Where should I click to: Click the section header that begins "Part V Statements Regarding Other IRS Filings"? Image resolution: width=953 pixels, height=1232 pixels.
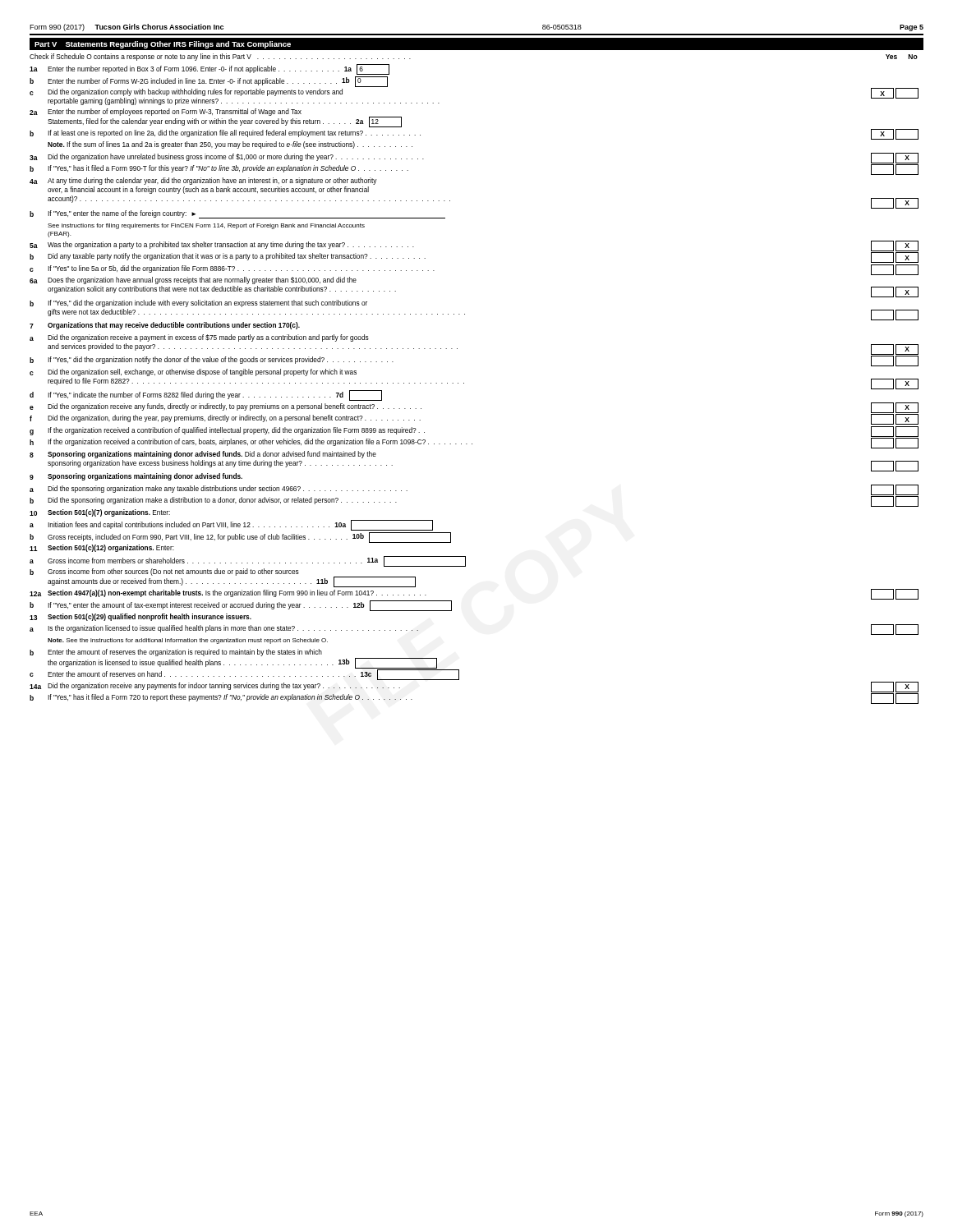pyautogui.click(x=163, y=44)
